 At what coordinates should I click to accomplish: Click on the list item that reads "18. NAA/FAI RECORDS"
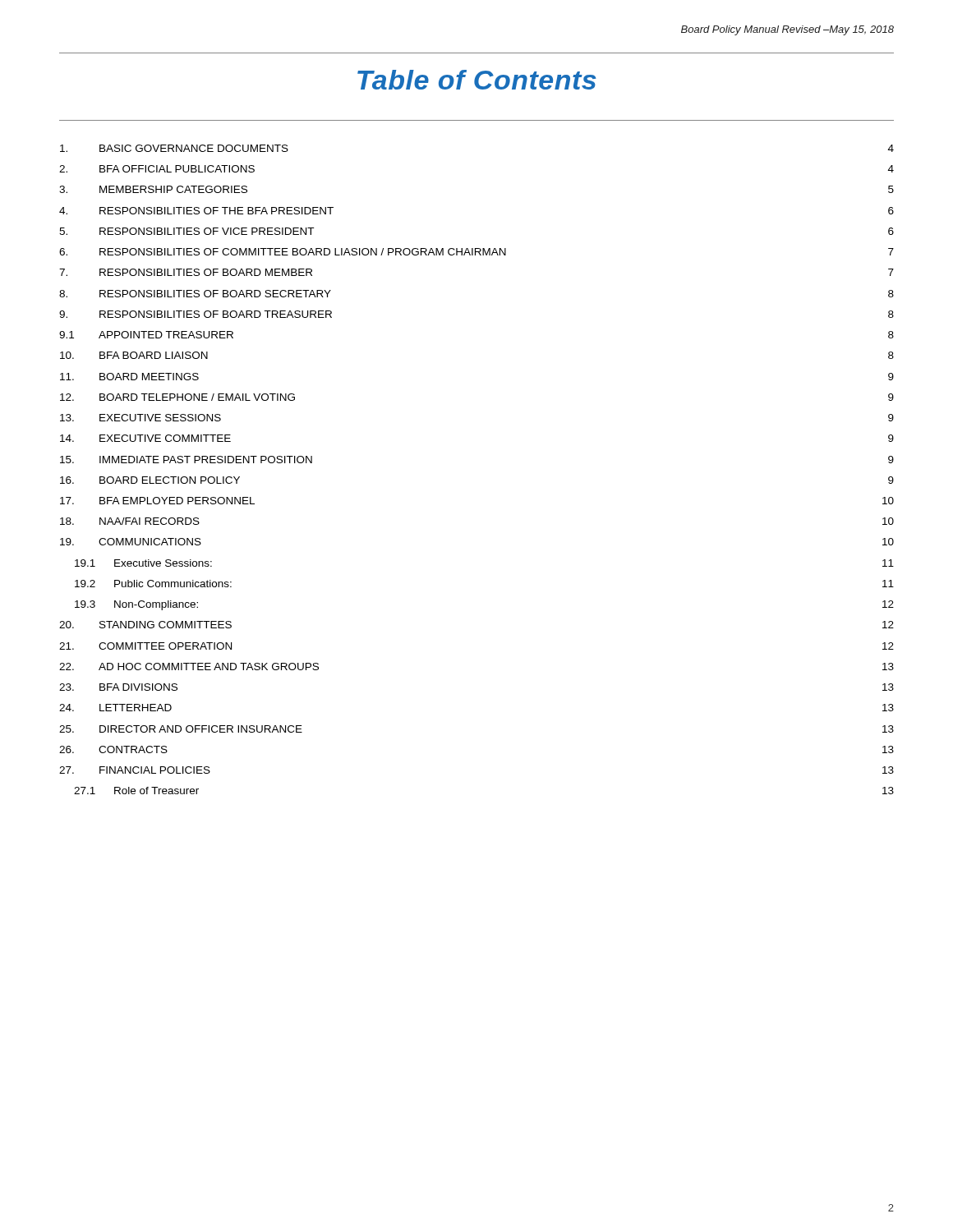point(148,521)
